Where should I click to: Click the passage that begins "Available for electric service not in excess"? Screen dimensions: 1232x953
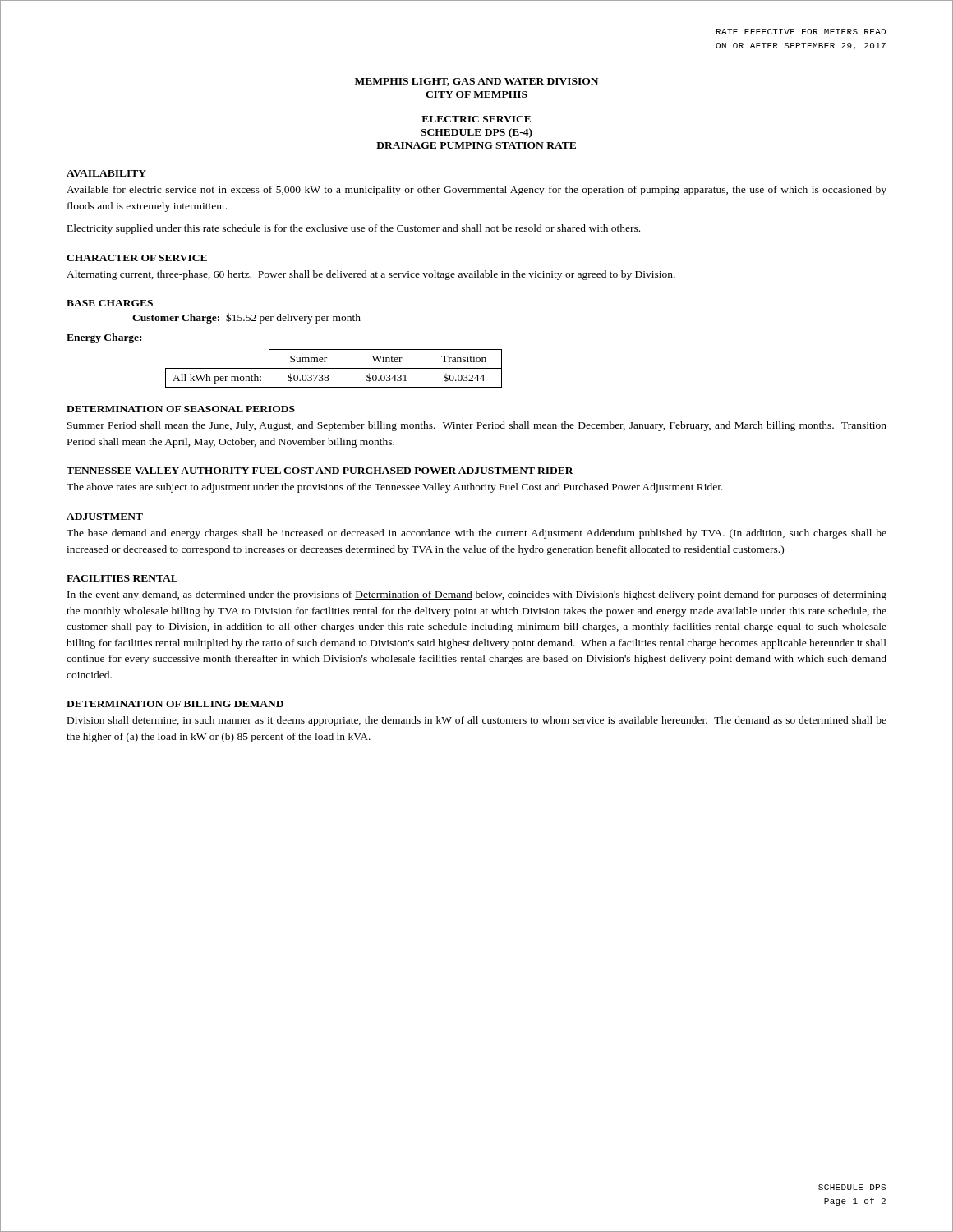(476, 197)
